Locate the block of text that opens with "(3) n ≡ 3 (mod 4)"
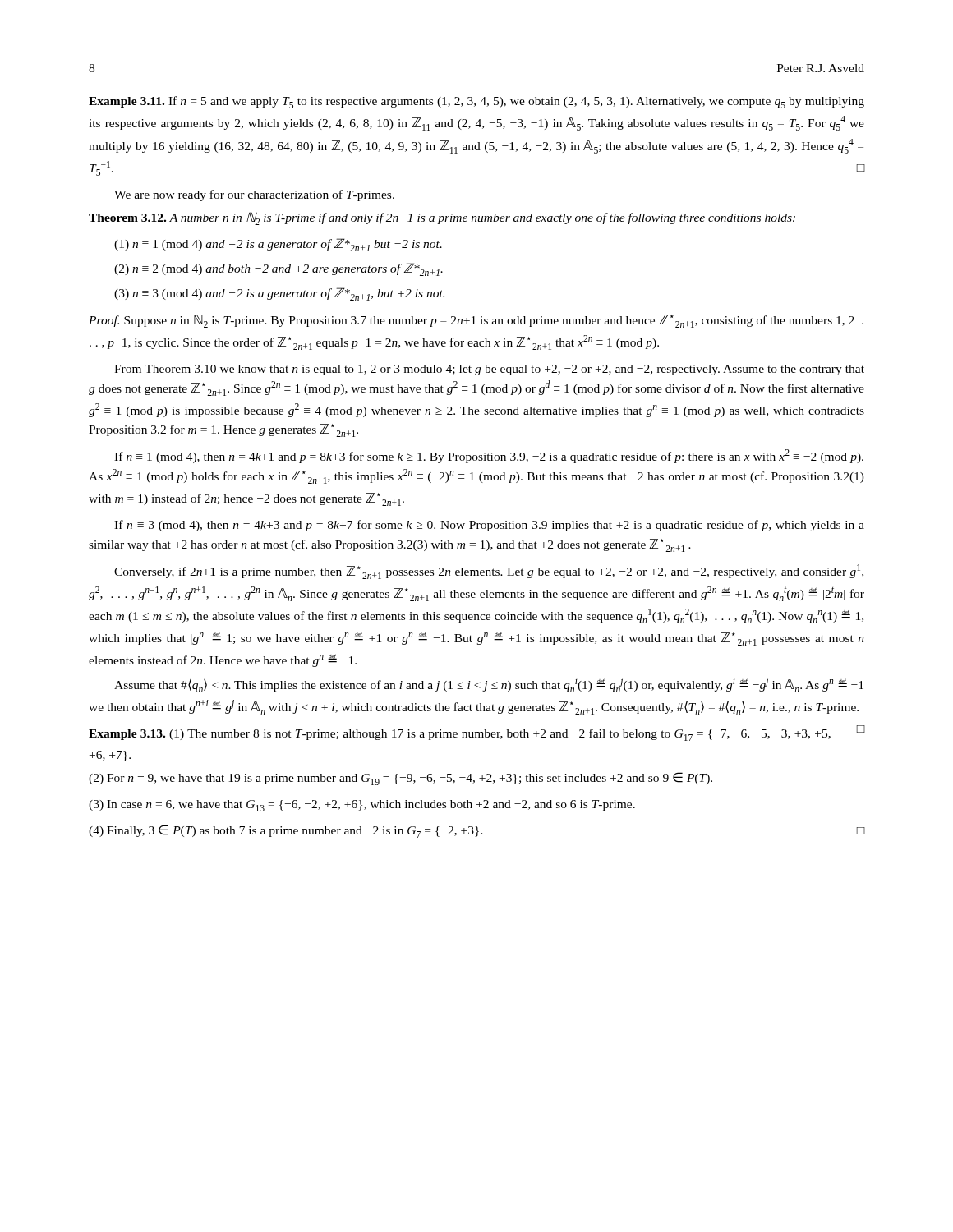This screenshot has height=1232, width=953. (x=279, y=294)
